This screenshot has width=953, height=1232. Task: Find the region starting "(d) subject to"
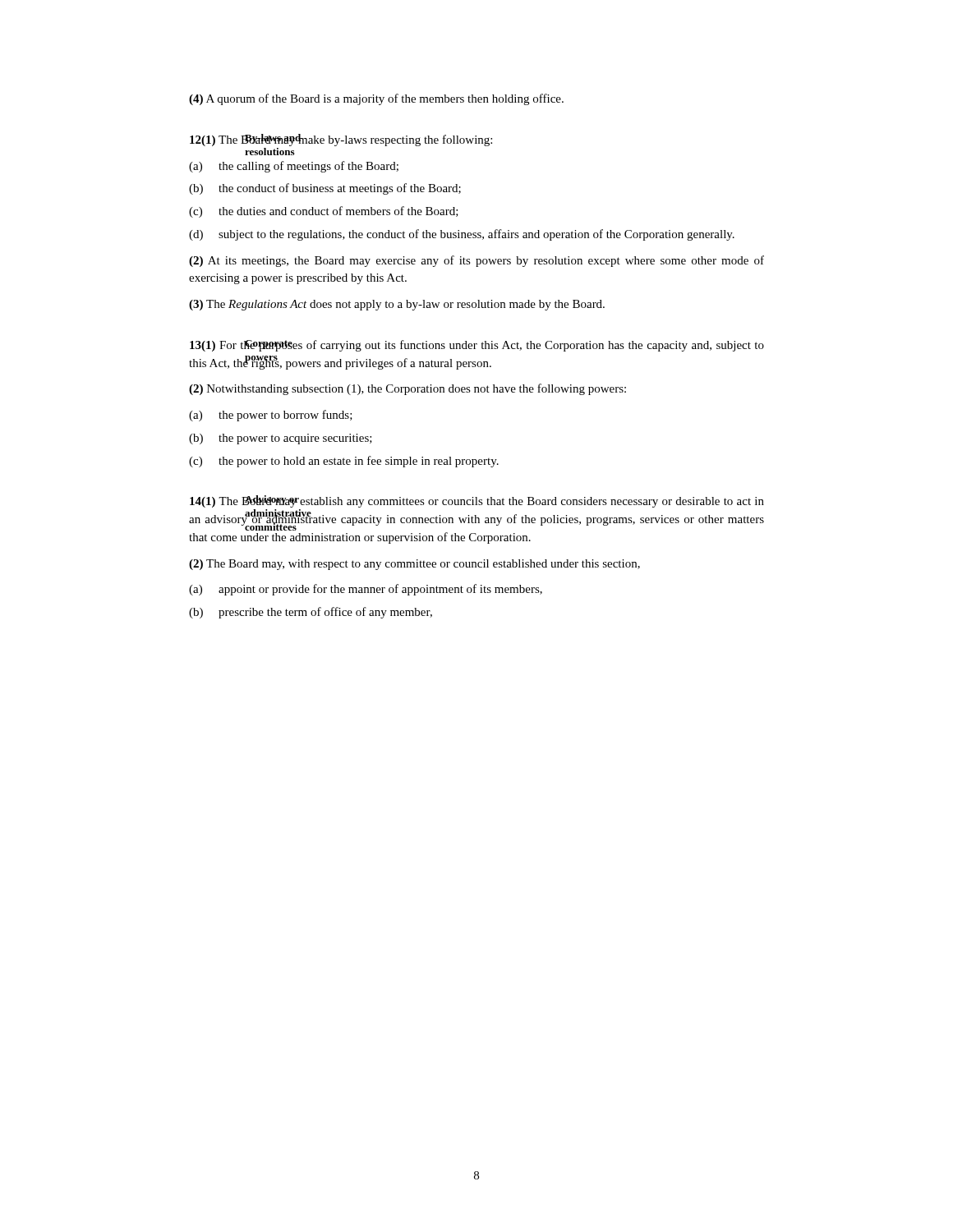tap(476, 235)
